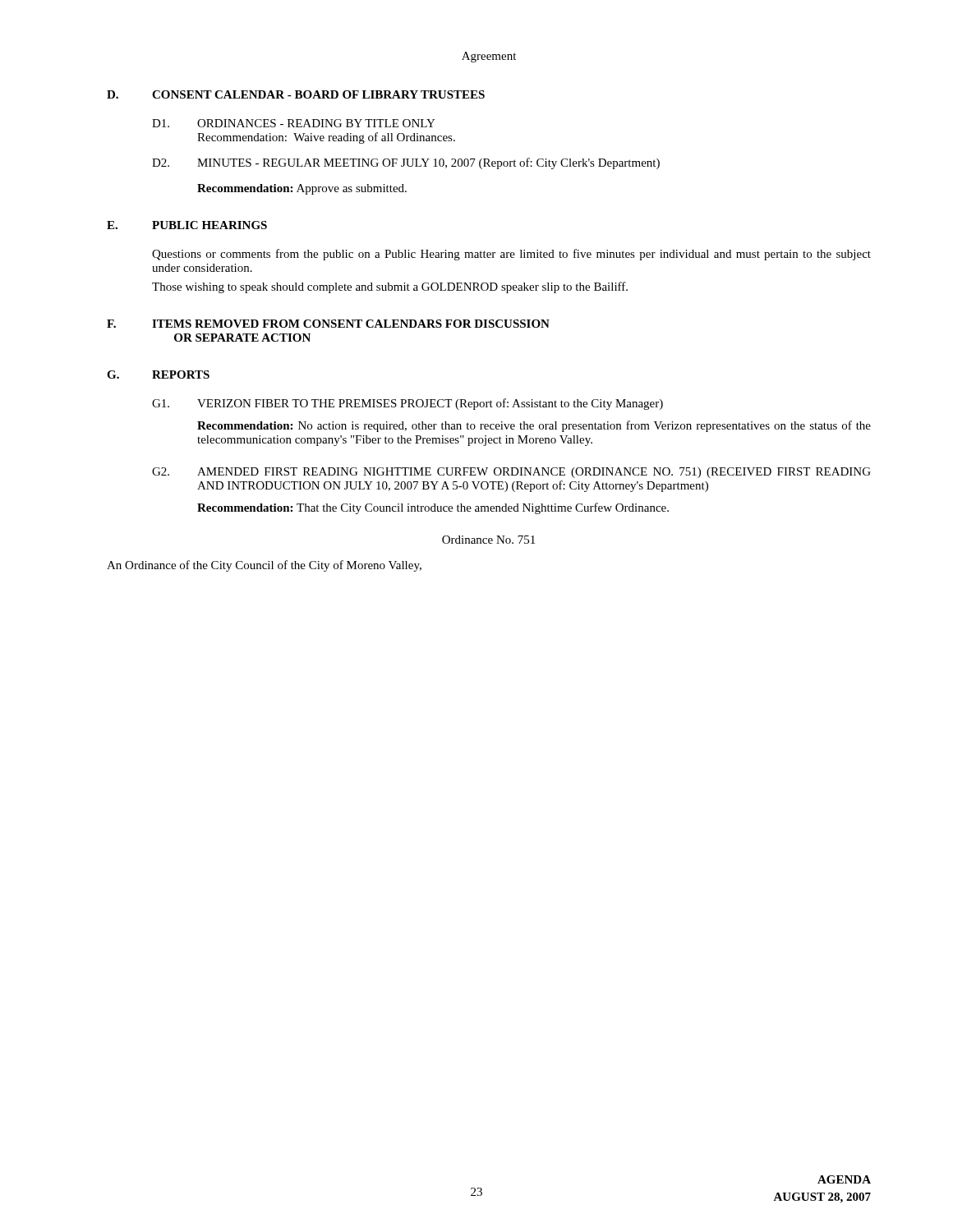Find the text block that says "Recommendation: No action is"
The width and height of the screenshot is (953, 1232).
(x=534, y=432)
